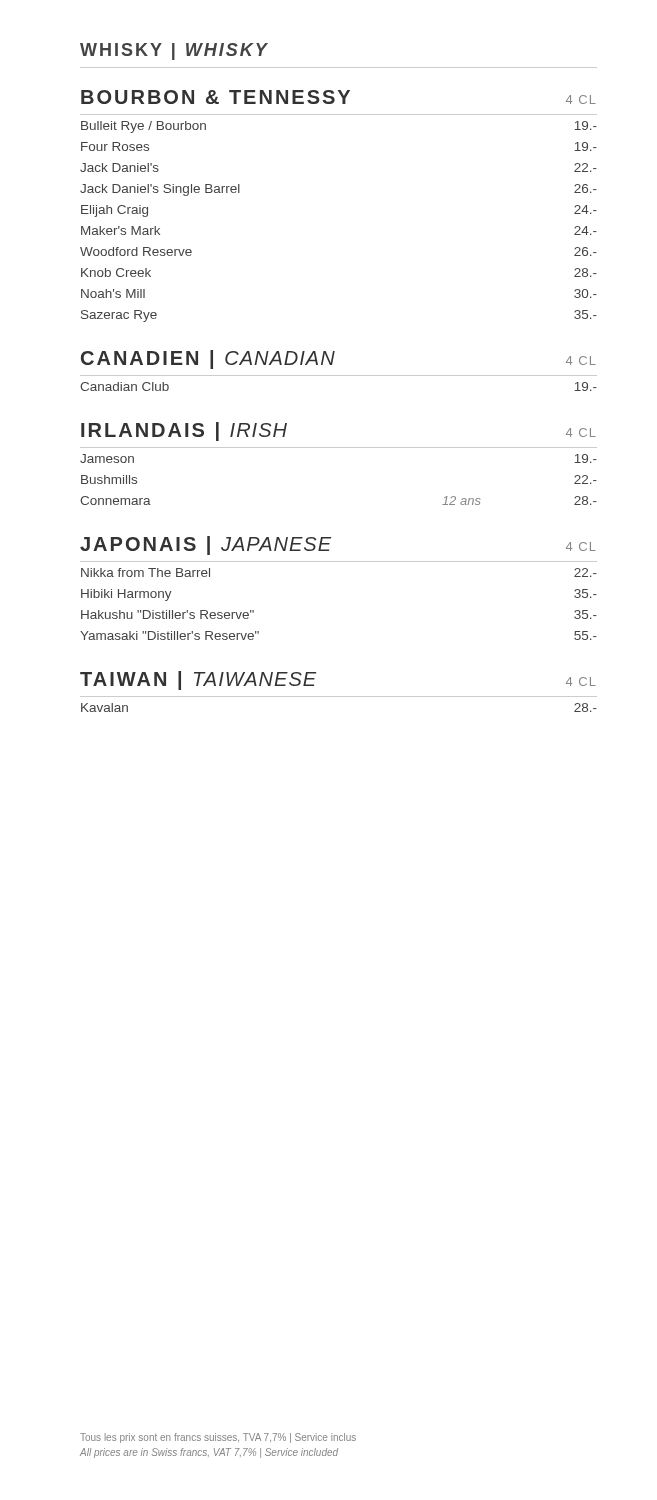Click on the text block starting "JAPONAIS | JAPANESE"
Image resolution: width=657 pixels, height=1500 pixels.
339,544
